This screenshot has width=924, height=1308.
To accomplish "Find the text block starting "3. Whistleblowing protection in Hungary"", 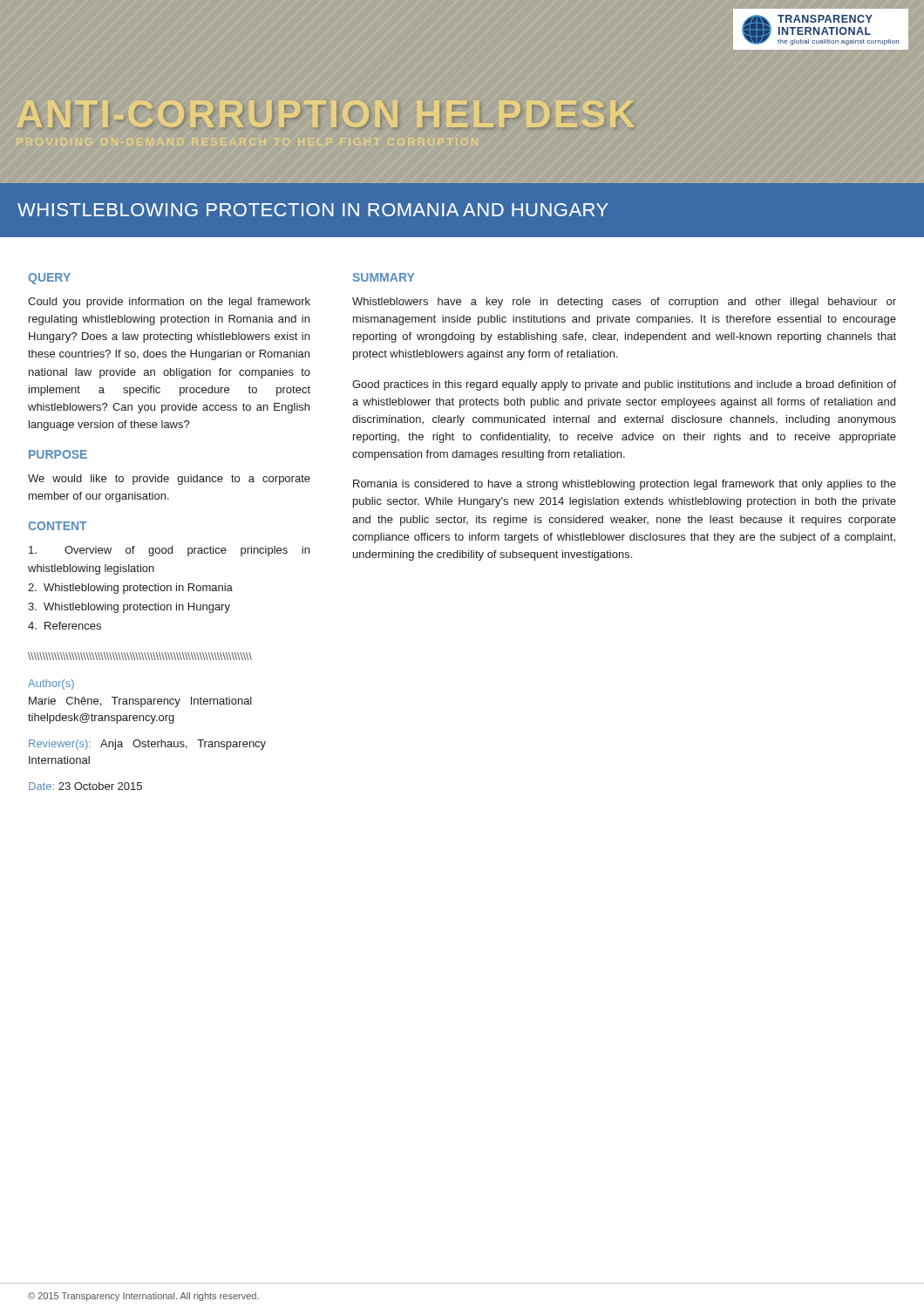I will (x=129, y=606).
